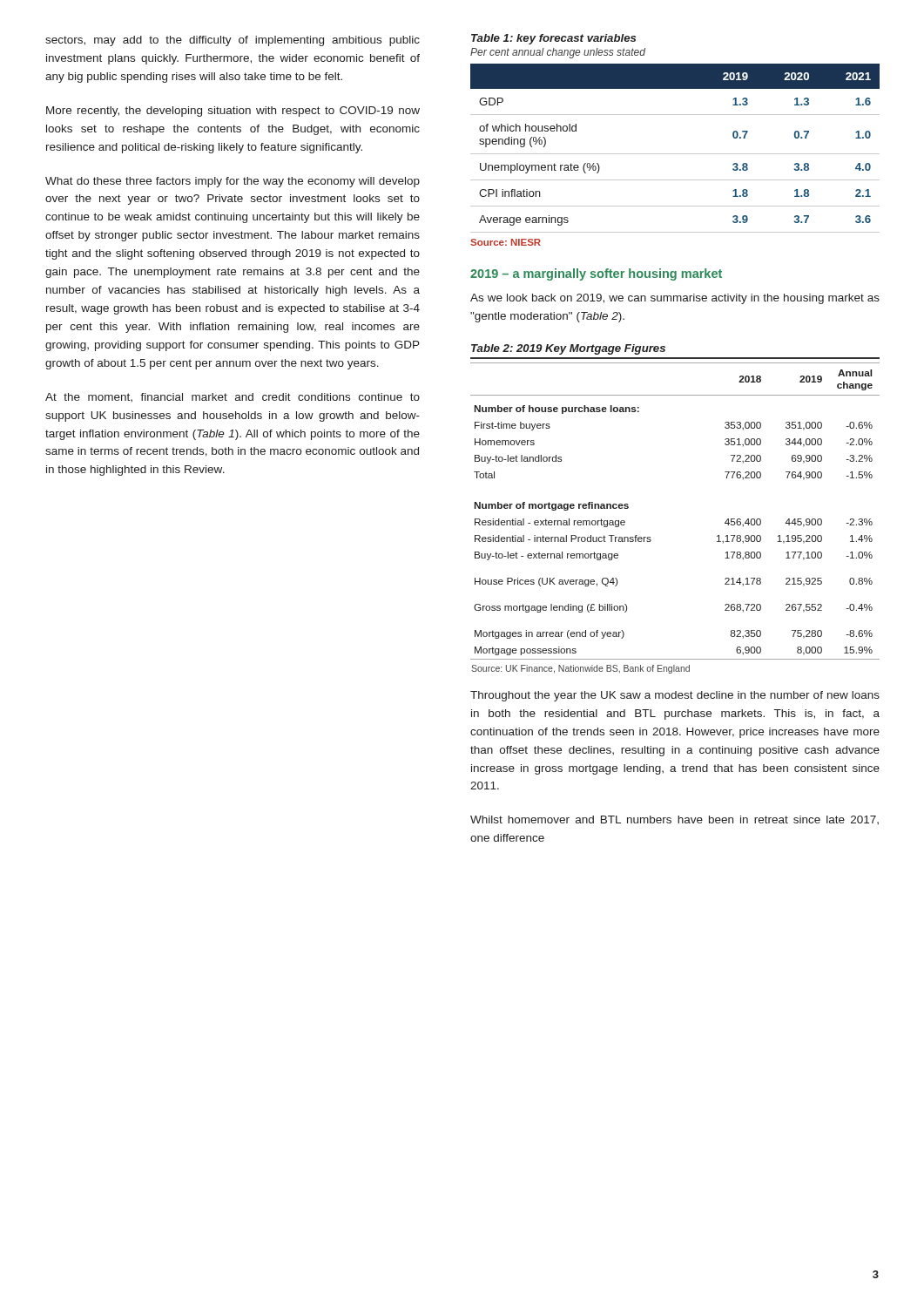The width and height of the screenshot is (924, 1307).
Task: Click on the text block that says "Whilst homemover and BTL numbers have been"
Action: [675, 829]
